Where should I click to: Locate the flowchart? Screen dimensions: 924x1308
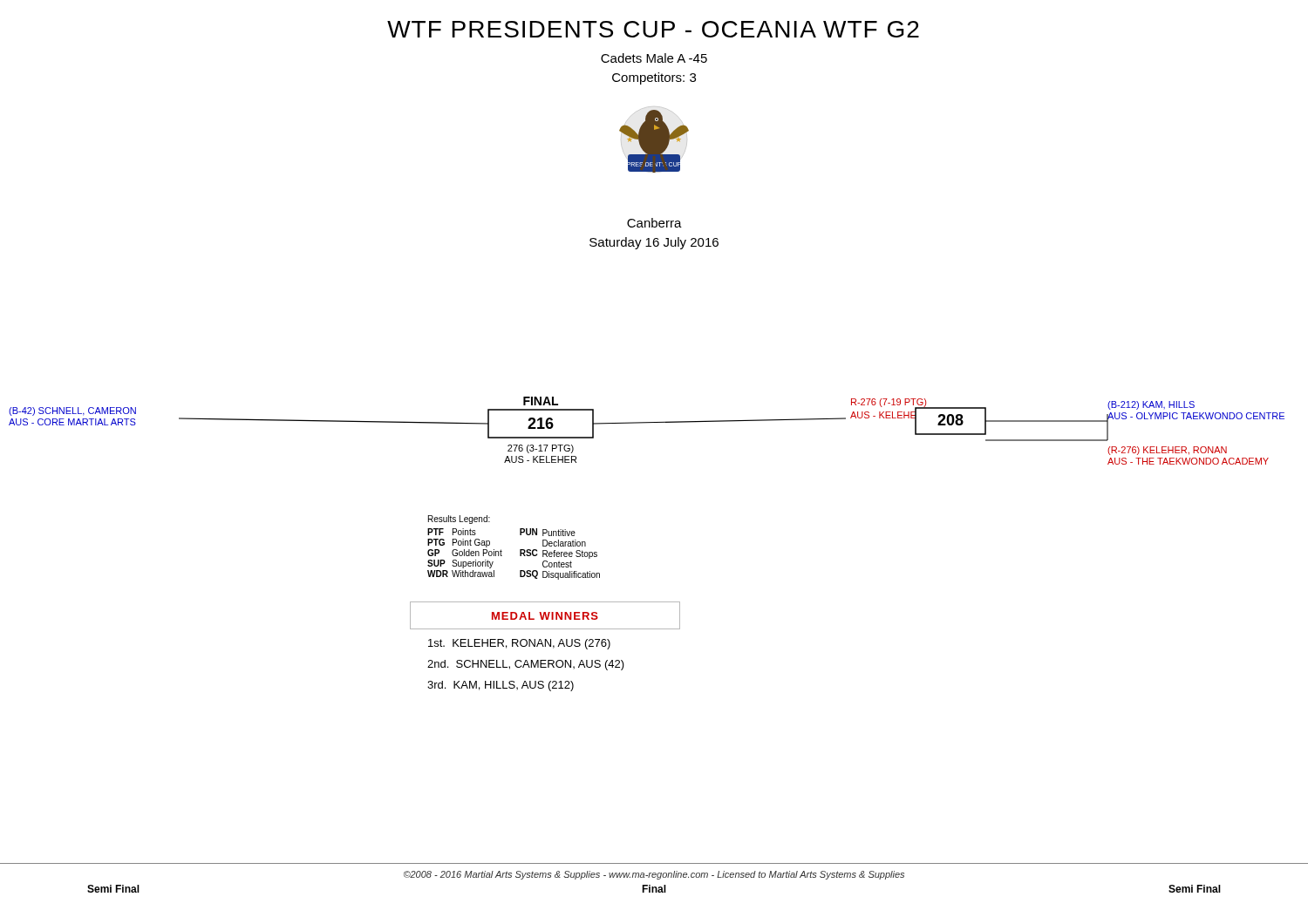(x=654, y=418)
